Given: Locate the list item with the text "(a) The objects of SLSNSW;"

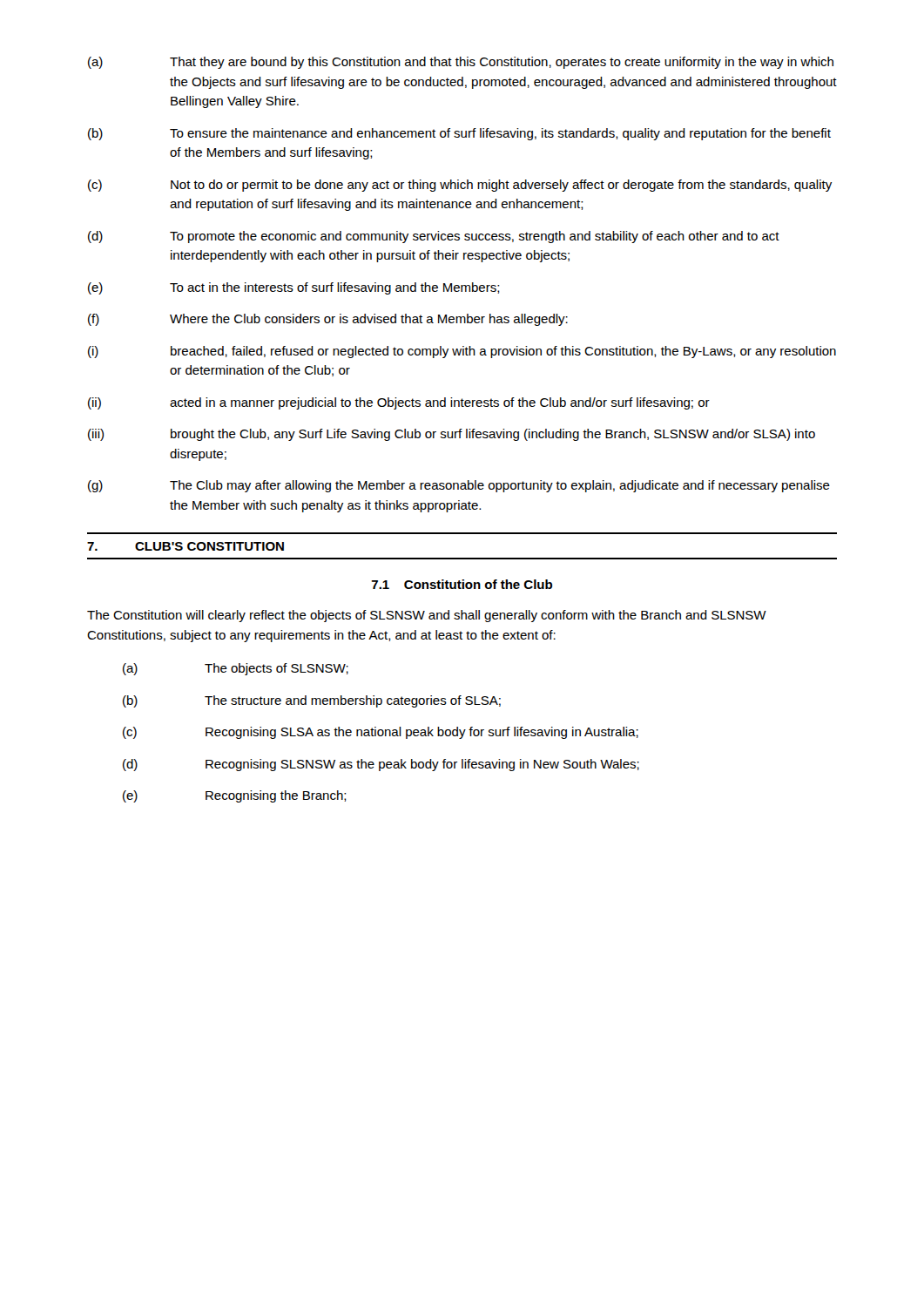Looking at the screenshot, I should tap(236, 669).
